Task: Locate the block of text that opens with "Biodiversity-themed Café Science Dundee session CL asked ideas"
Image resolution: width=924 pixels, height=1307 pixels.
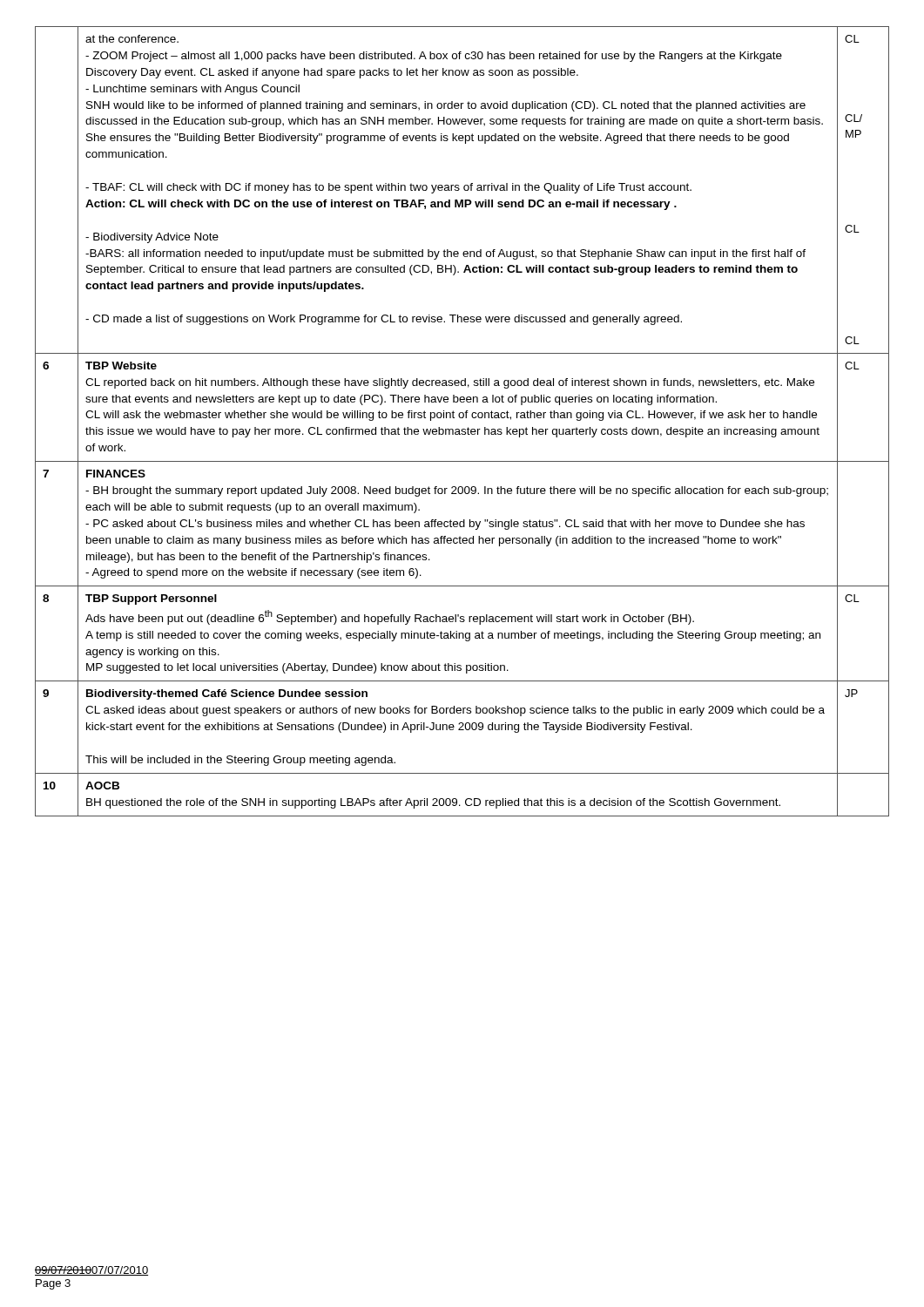Action: 455,710
